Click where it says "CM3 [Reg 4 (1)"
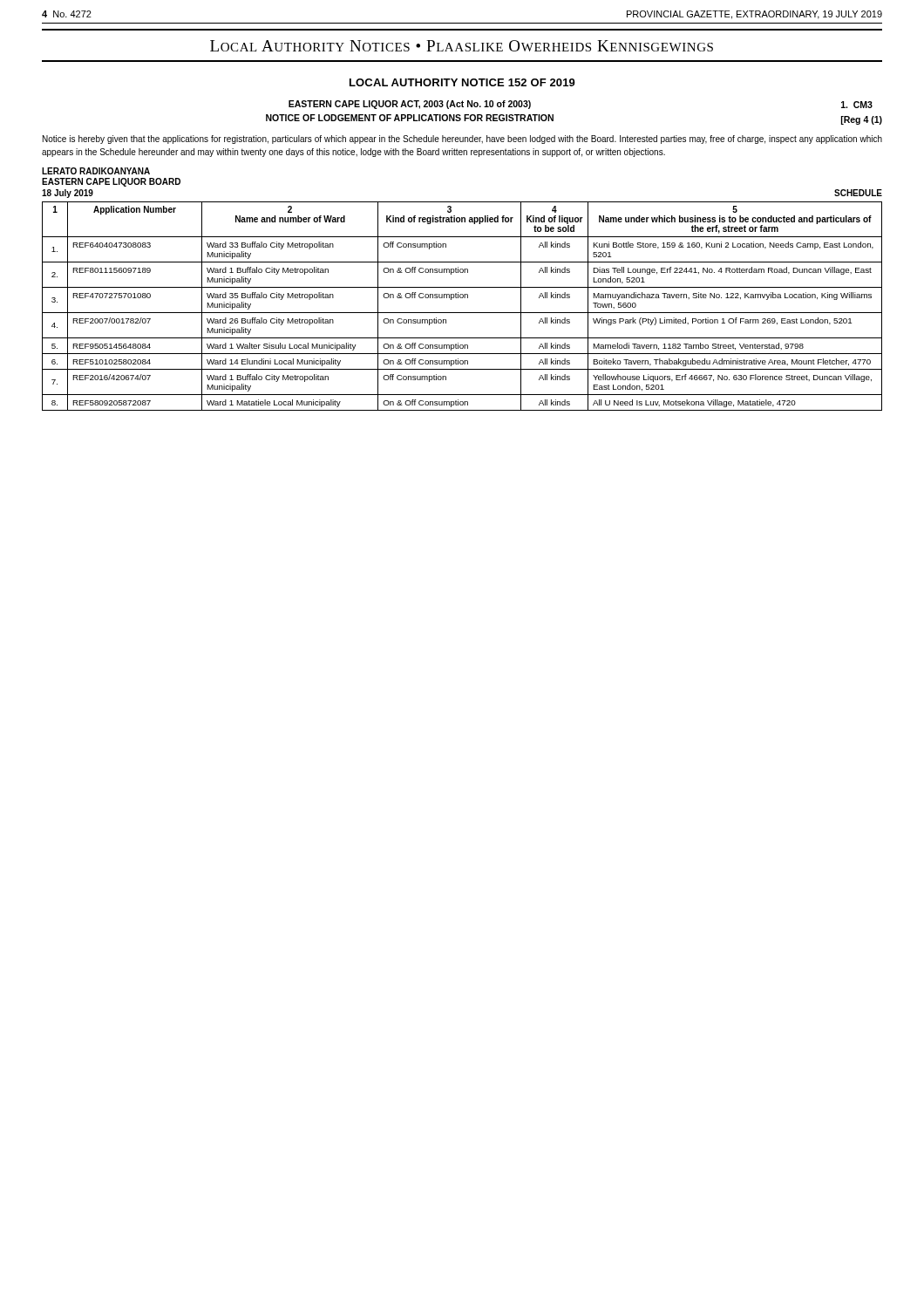 [x=861, y=112]
